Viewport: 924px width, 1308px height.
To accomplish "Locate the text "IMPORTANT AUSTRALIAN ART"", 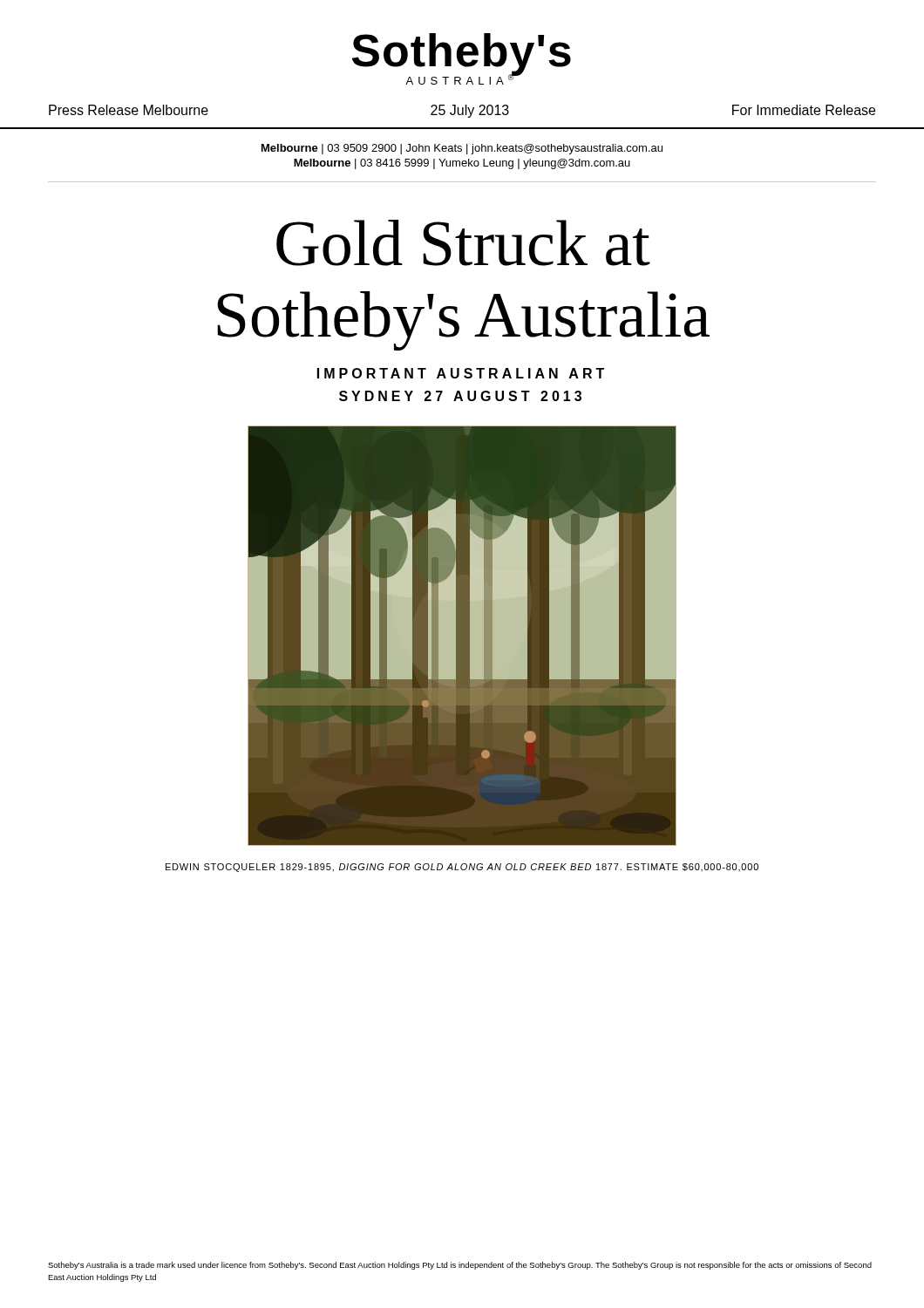I will pyautogui.click(x=462, y=374).
